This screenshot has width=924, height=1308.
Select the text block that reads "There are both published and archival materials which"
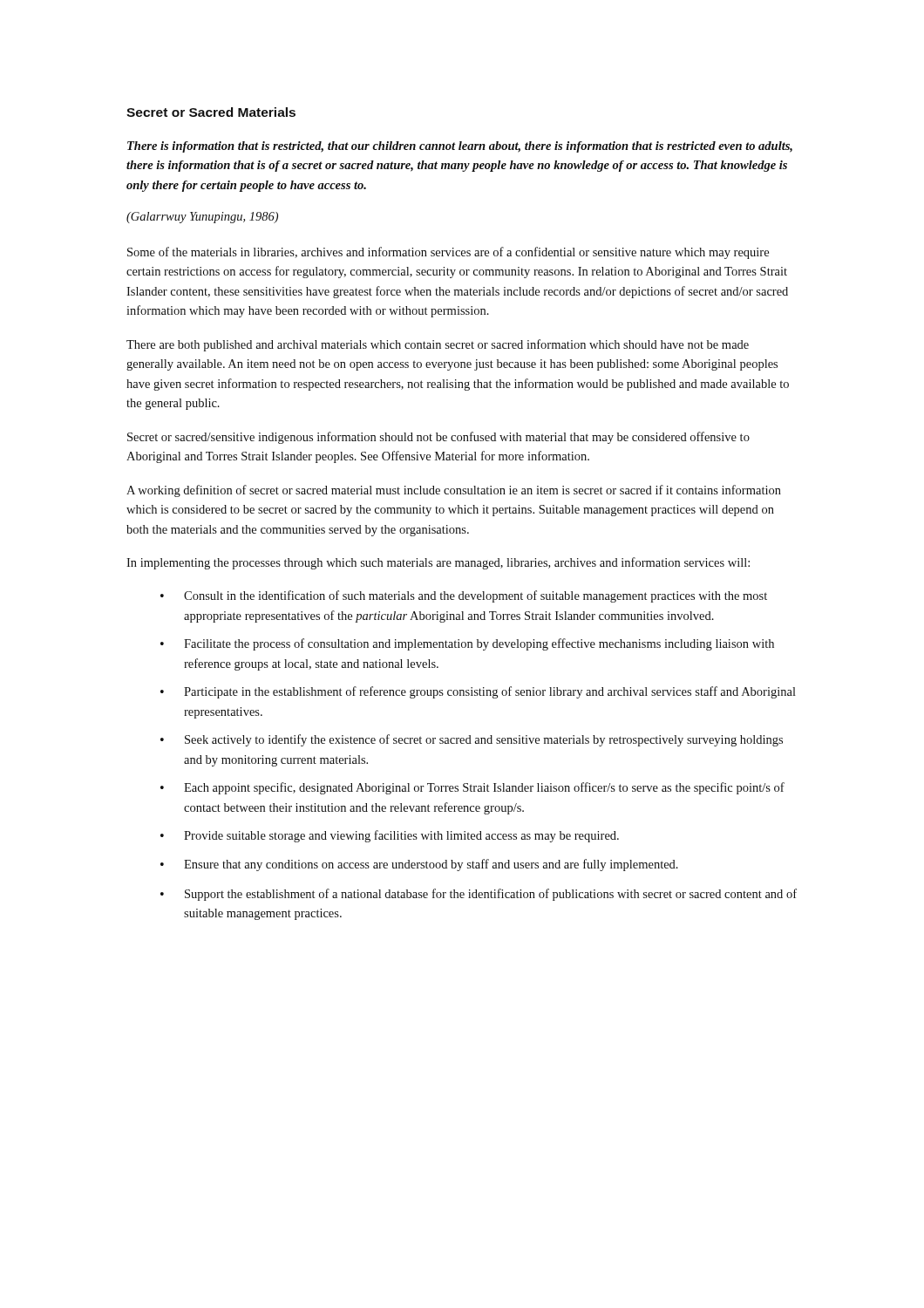tap(458, 374)
